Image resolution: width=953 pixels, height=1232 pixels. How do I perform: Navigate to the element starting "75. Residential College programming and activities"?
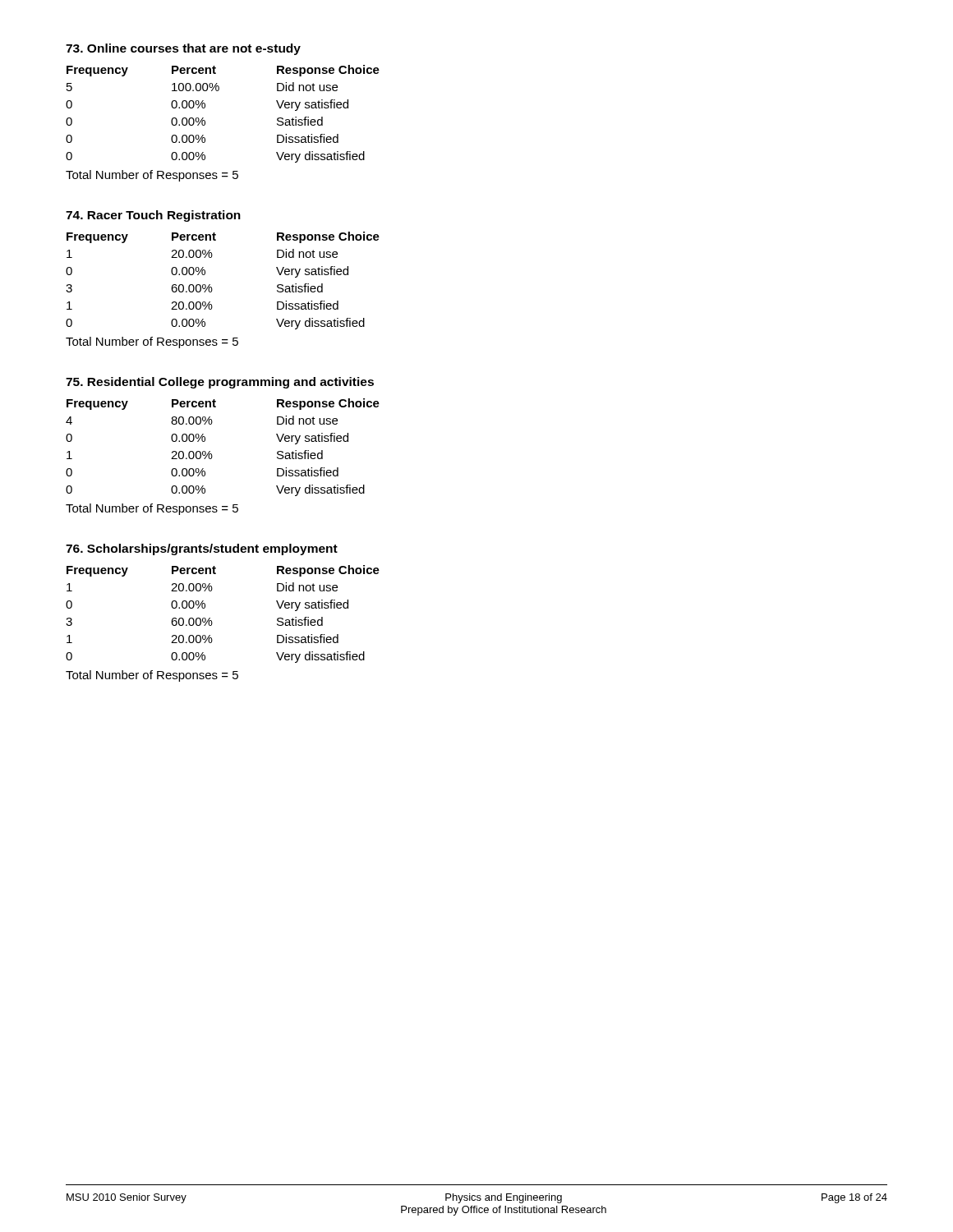(x=220, y=381)
